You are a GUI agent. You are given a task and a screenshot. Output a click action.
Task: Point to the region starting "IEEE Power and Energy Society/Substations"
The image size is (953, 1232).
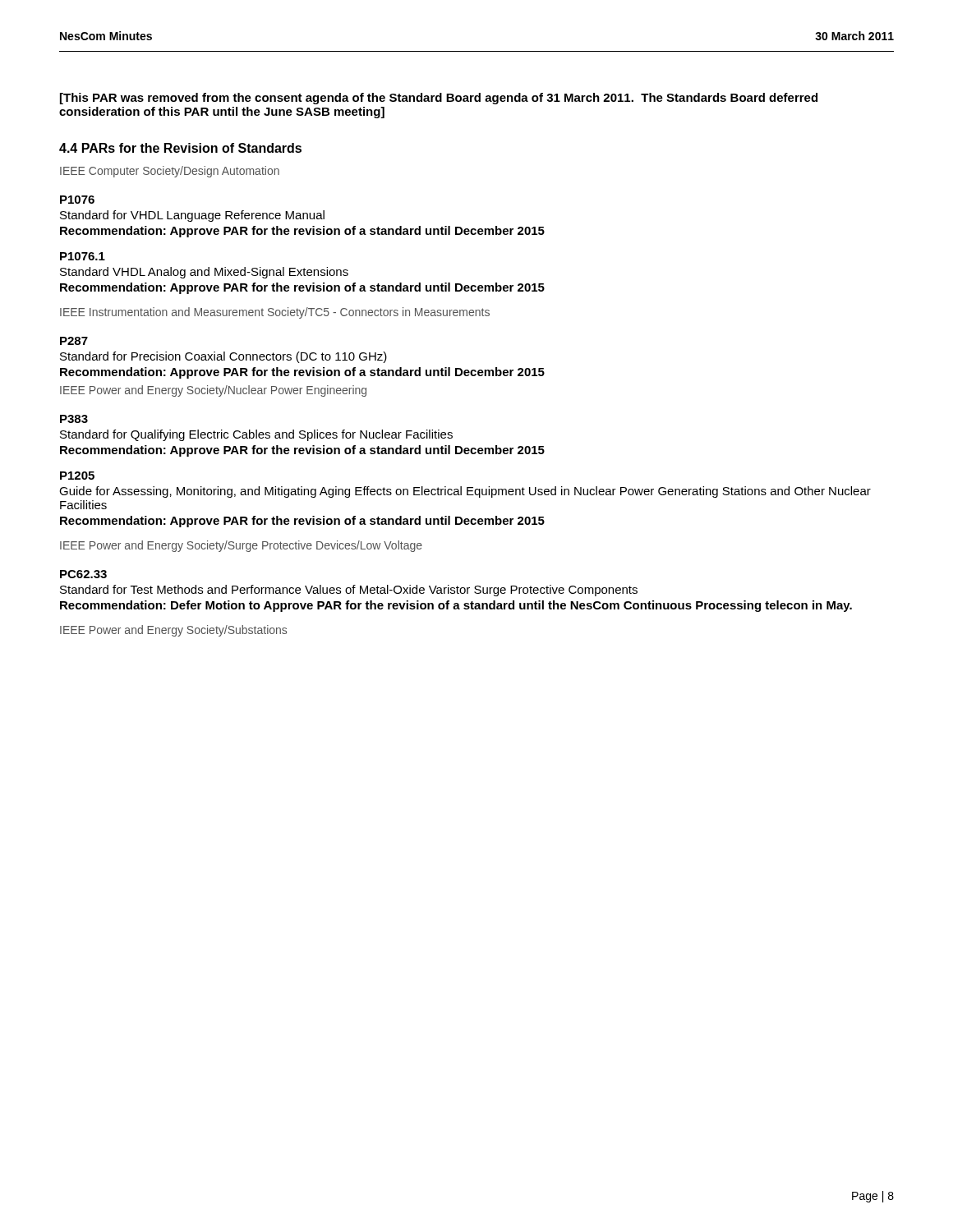tap(173, 630)
